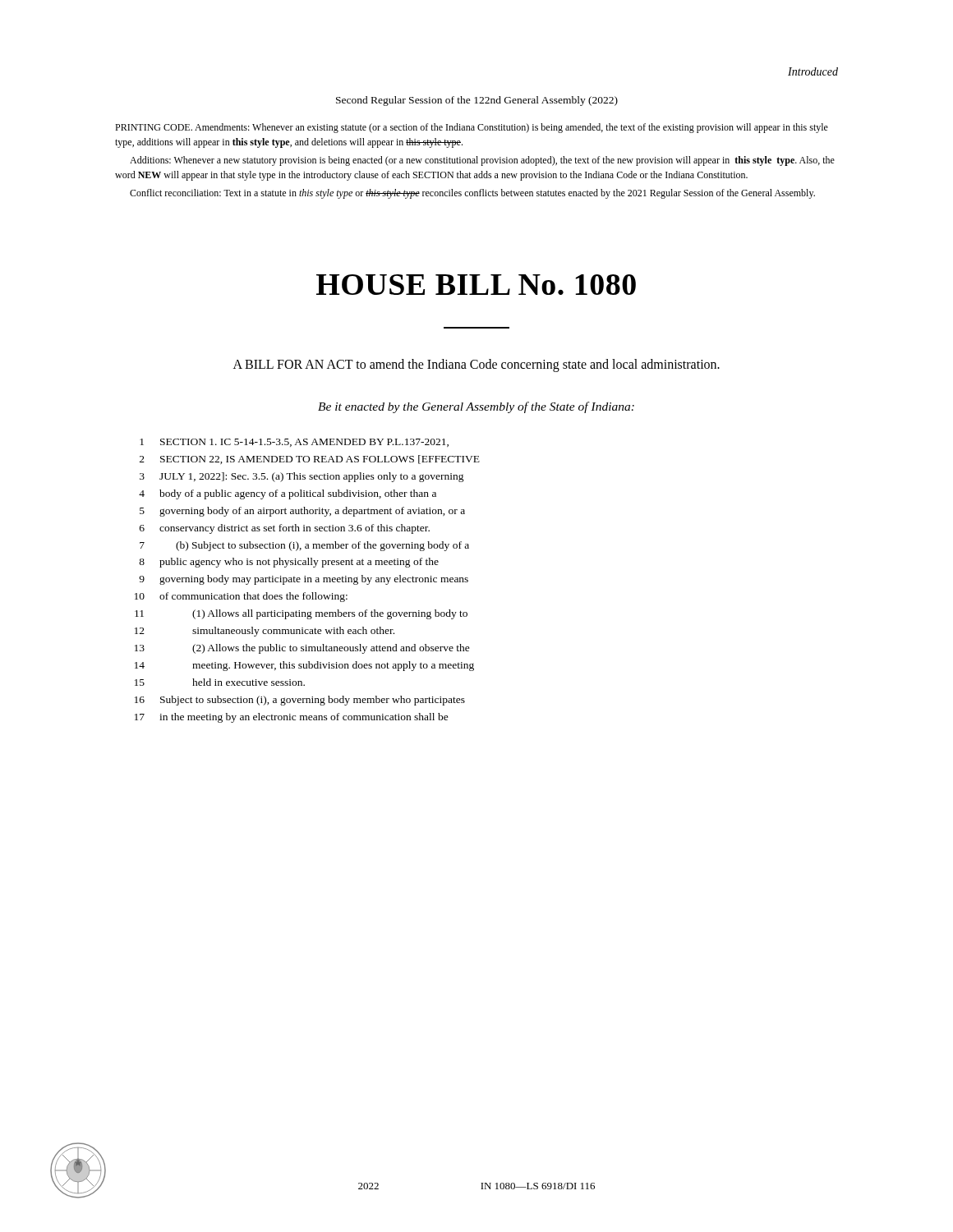Find the block on this page that starts "10 of communication that"
Image resolution: width=953 pixels, height=1232 pixels.
(x=241, y=597)
